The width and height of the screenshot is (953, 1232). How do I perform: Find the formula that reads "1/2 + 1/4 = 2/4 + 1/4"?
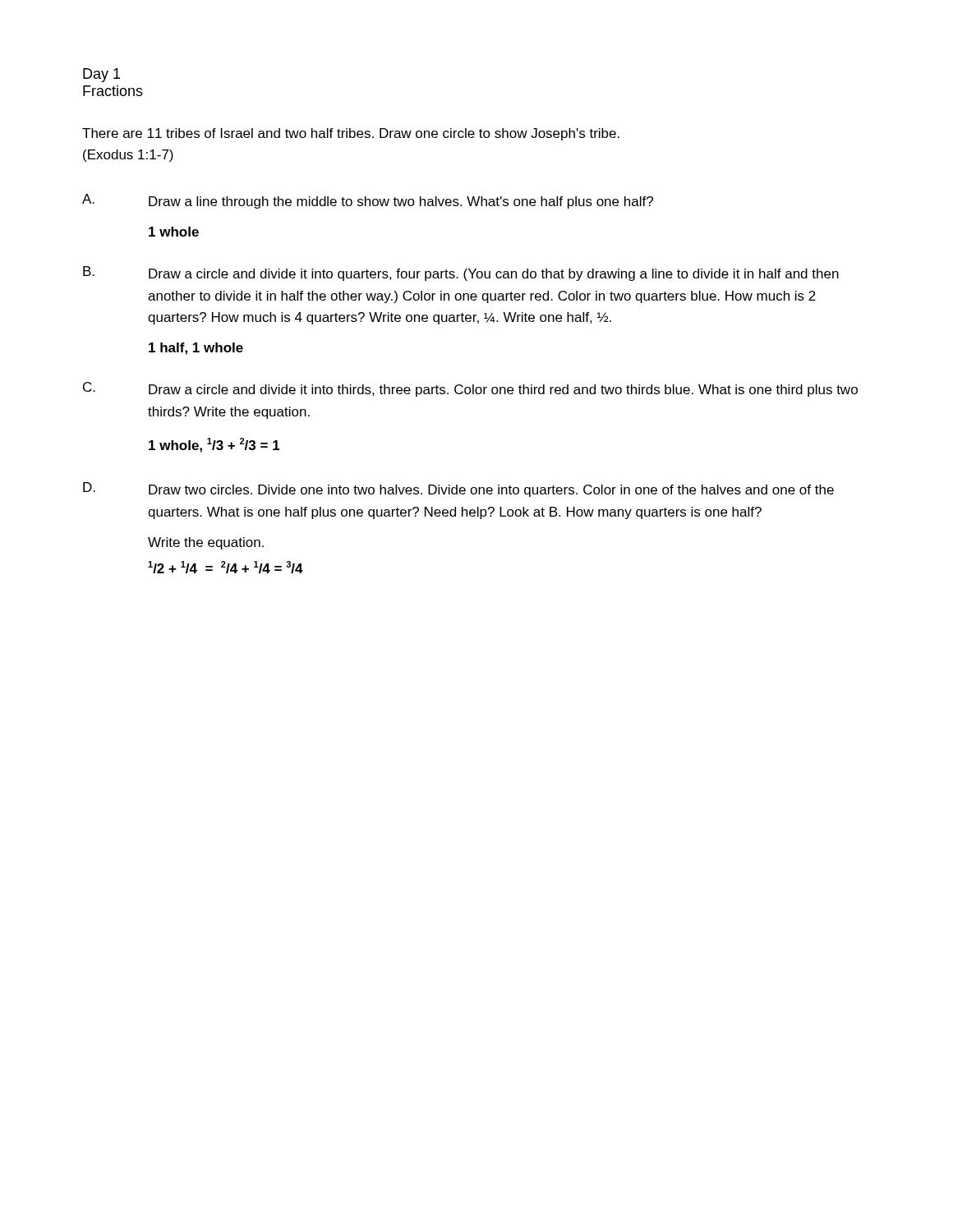(225, 568)
